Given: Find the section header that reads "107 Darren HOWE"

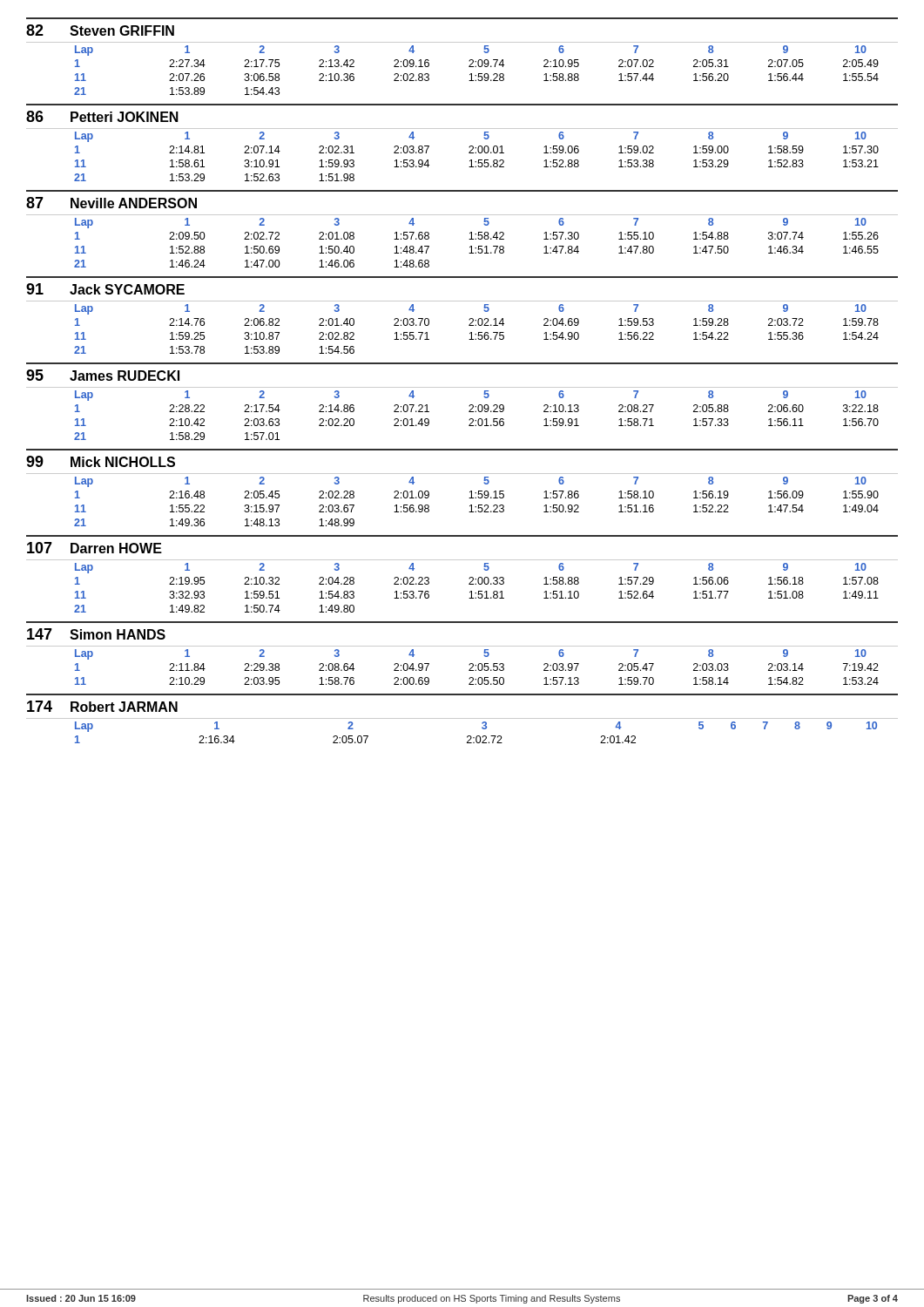Looking at the screenshot, I should 94,549.
